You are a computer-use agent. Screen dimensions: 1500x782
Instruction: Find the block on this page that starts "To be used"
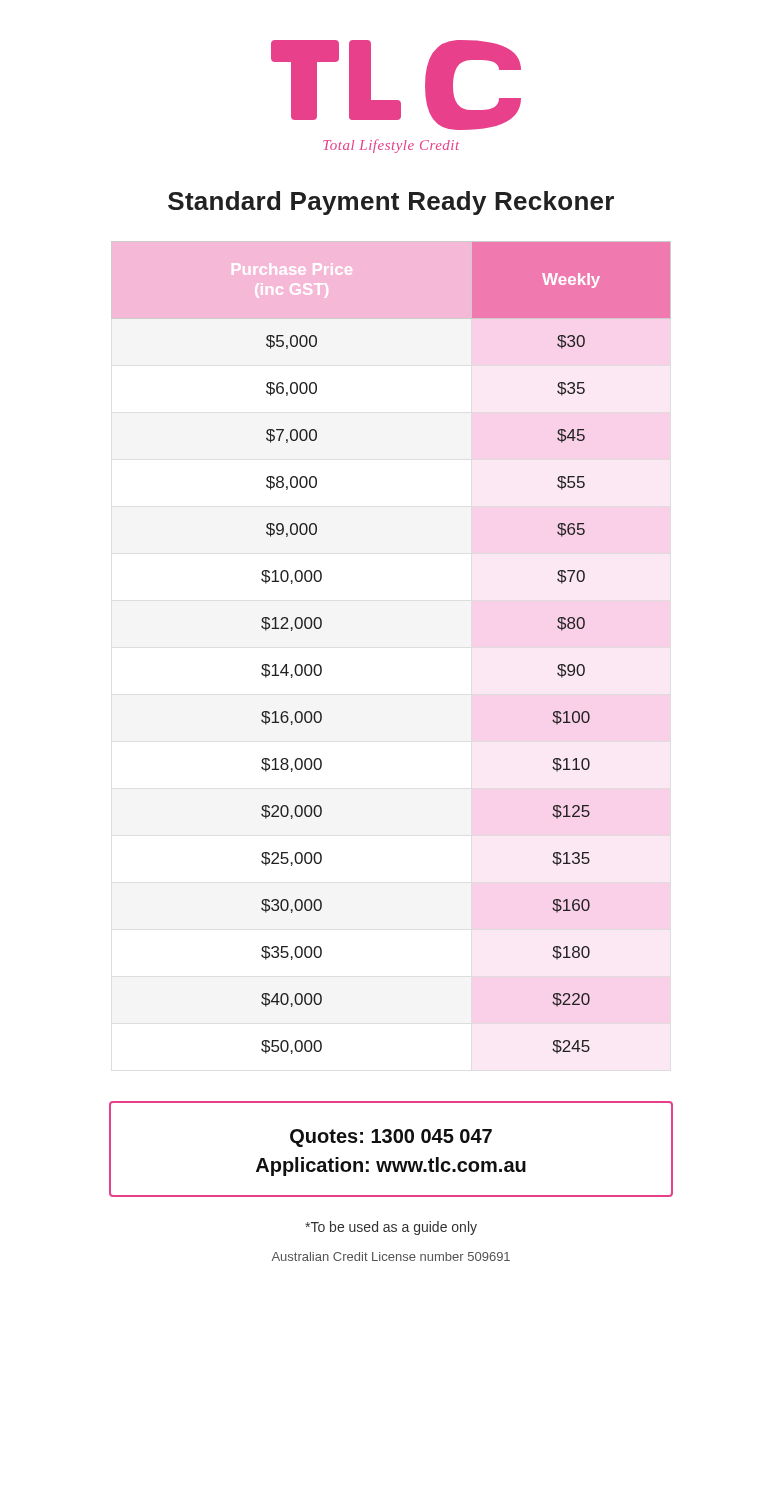pyautogui.click(x=391, y=1227)
